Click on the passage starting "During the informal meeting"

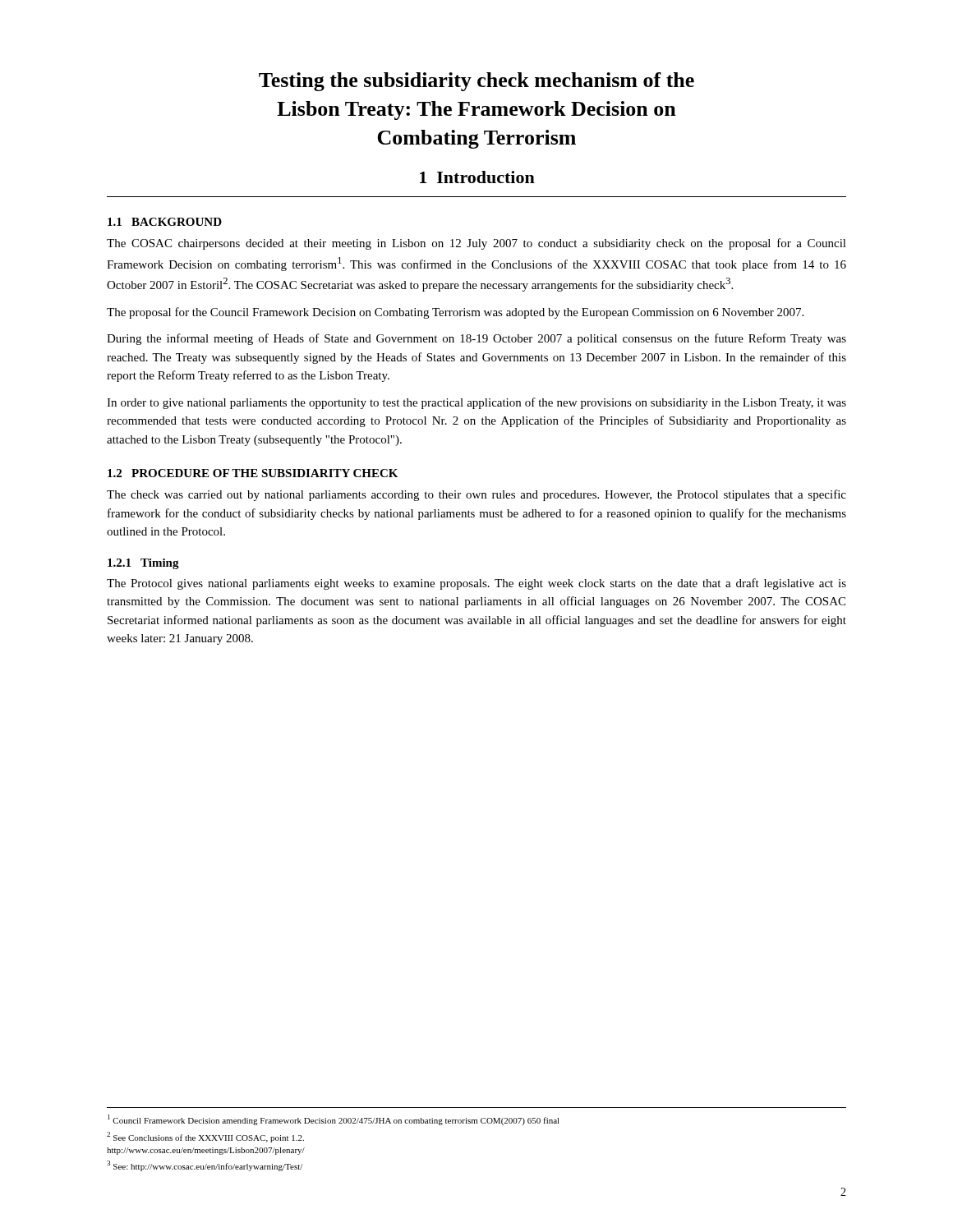point(476,357)
